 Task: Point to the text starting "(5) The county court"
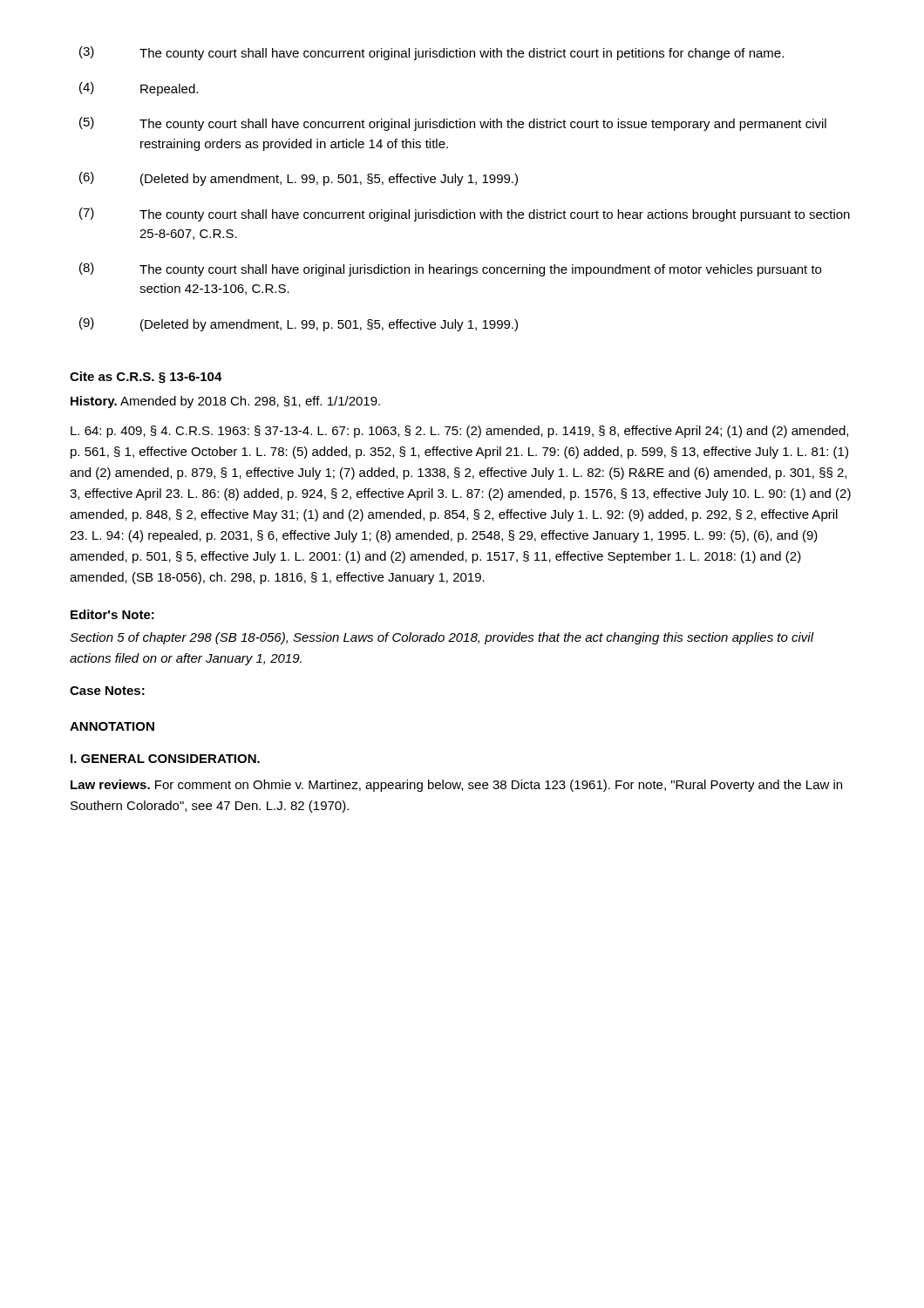462,134
